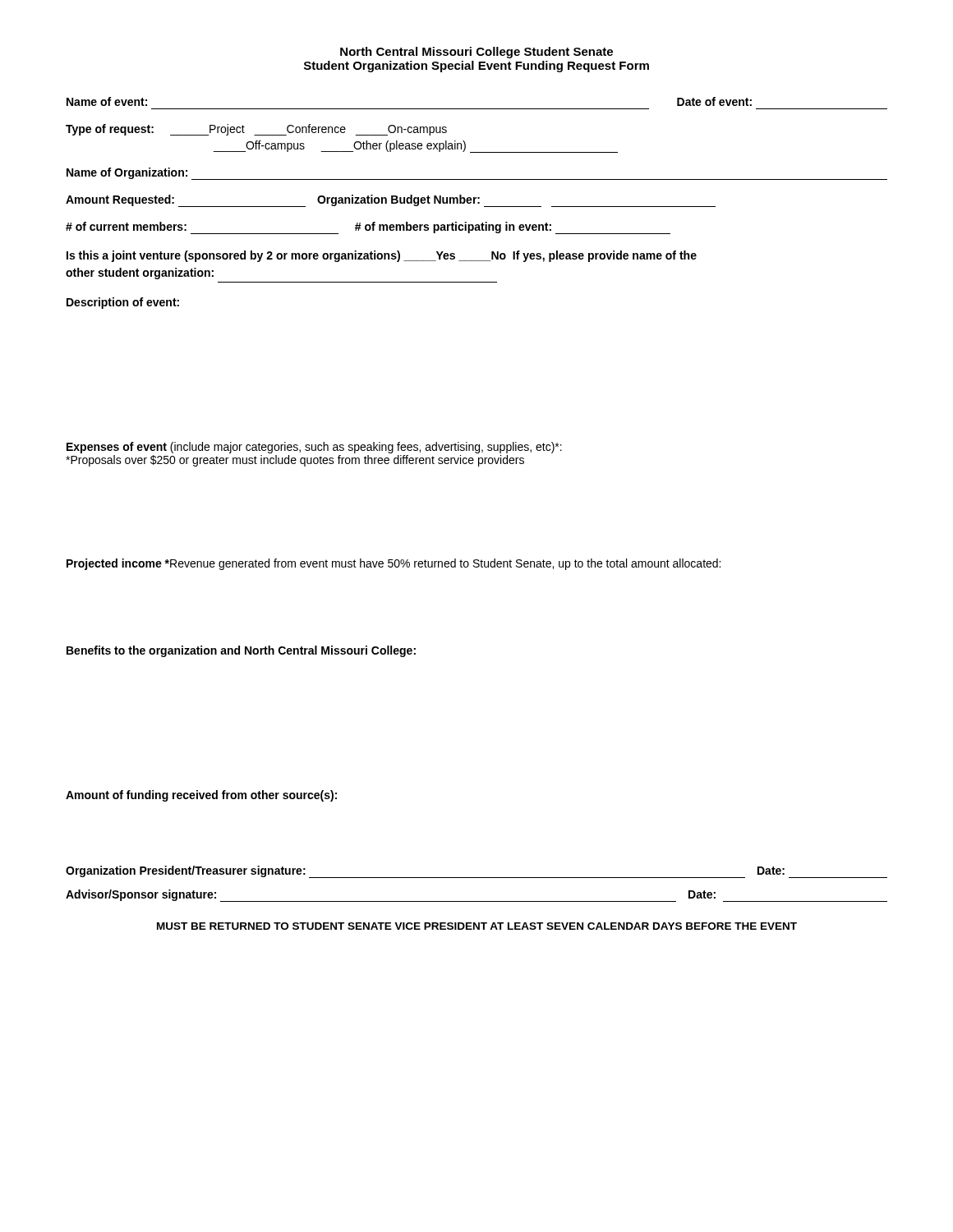Select the passage starting "of current members: # of members participating in"
The height and width of the screenshot is (1232, 953).
point(368,227)
